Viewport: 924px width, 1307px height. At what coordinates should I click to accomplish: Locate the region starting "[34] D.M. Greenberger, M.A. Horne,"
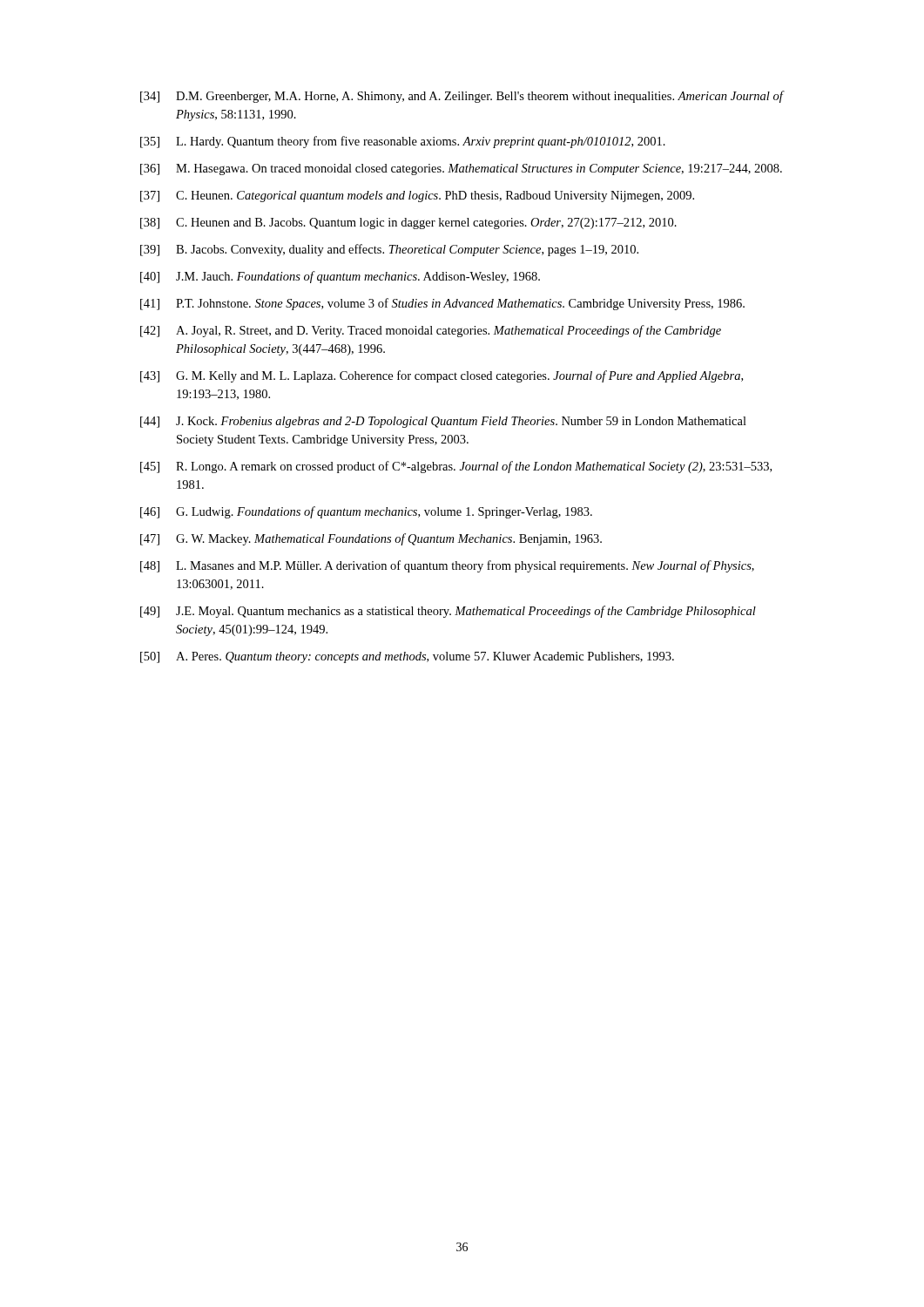coord(462,105)
